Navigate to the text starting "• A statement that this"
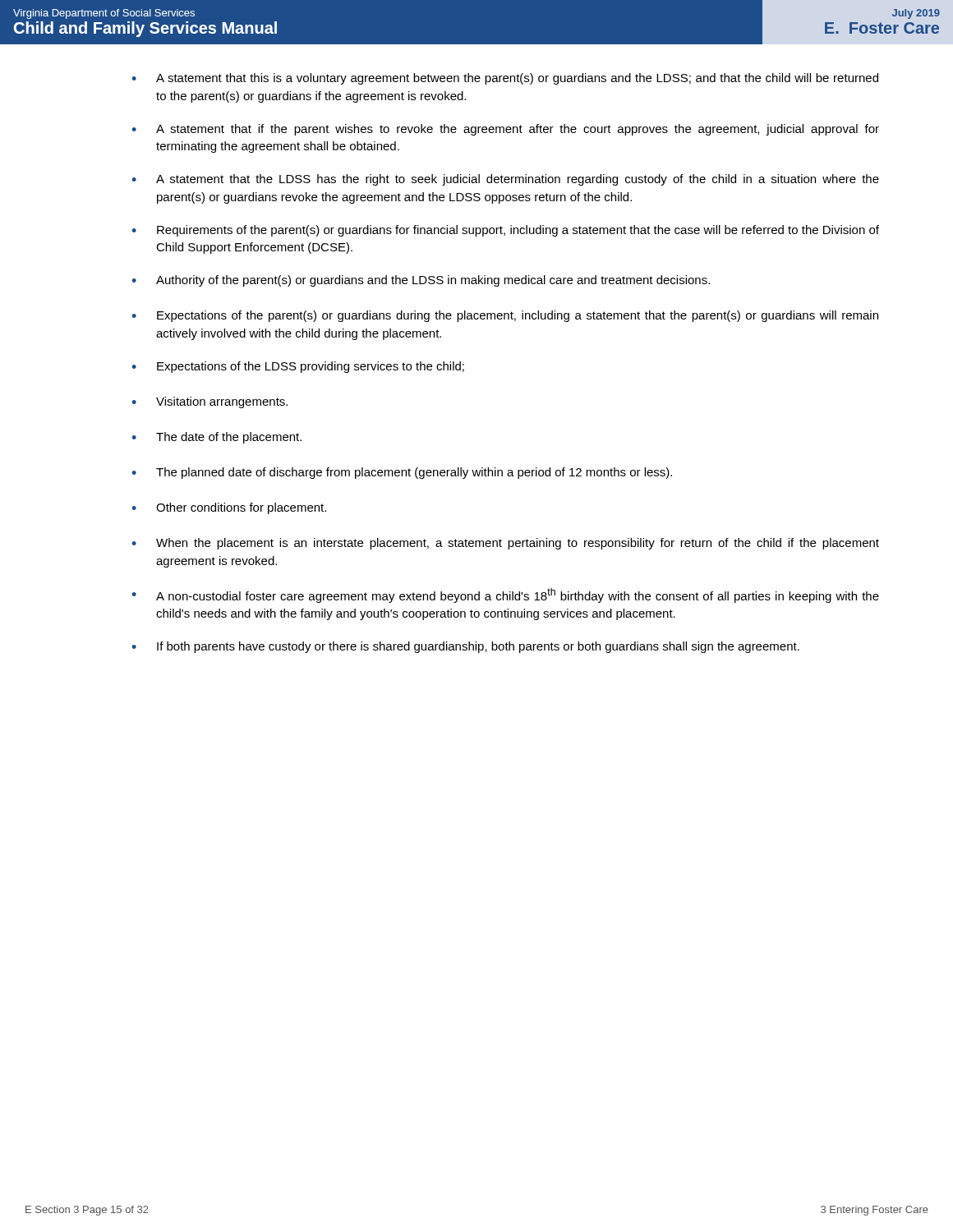The width and height of the screenshot is (953, 1232). (505, 87)
